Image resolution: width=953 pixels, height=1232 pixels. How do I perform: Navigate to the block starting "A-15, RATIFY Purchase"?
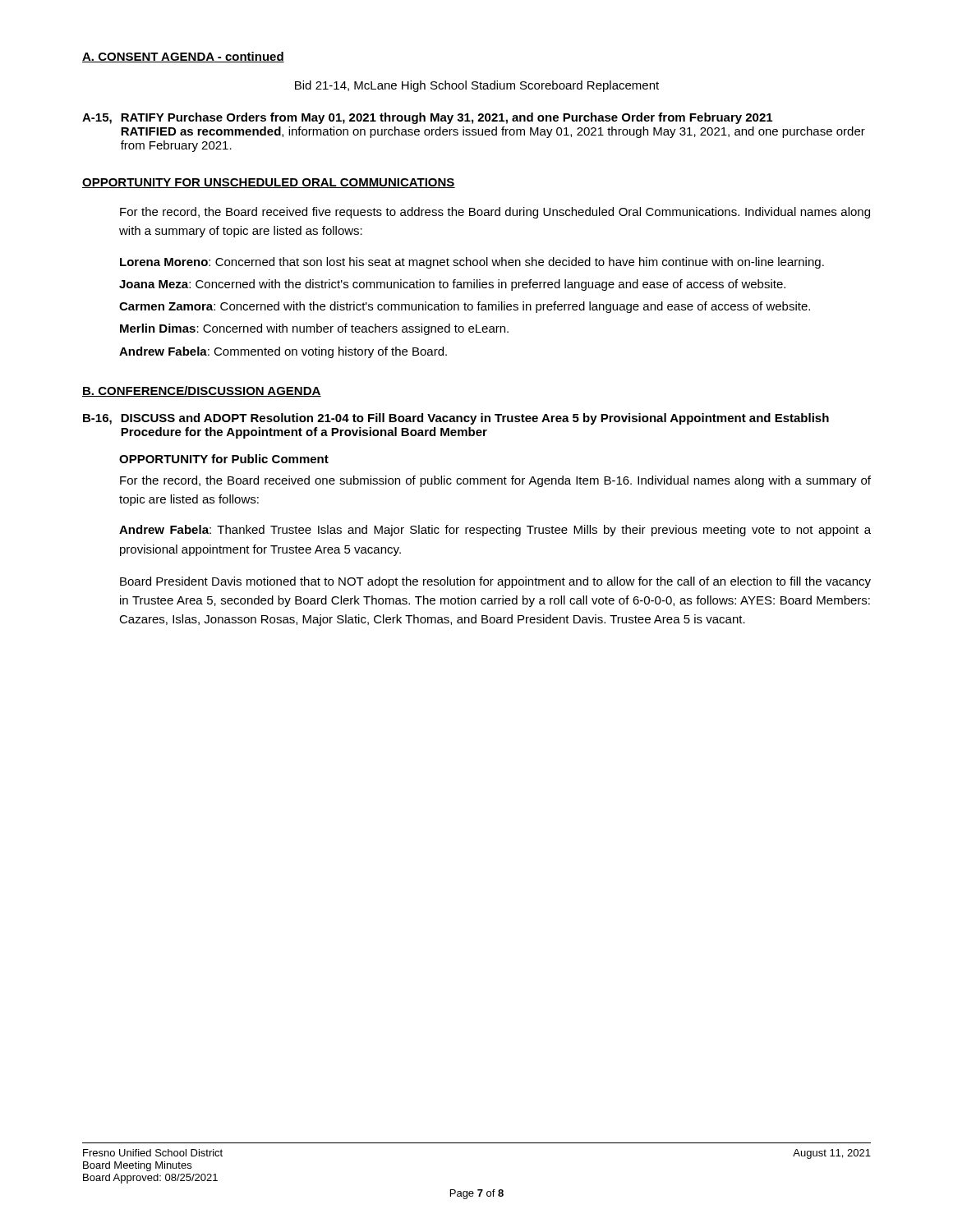[476, 131]
